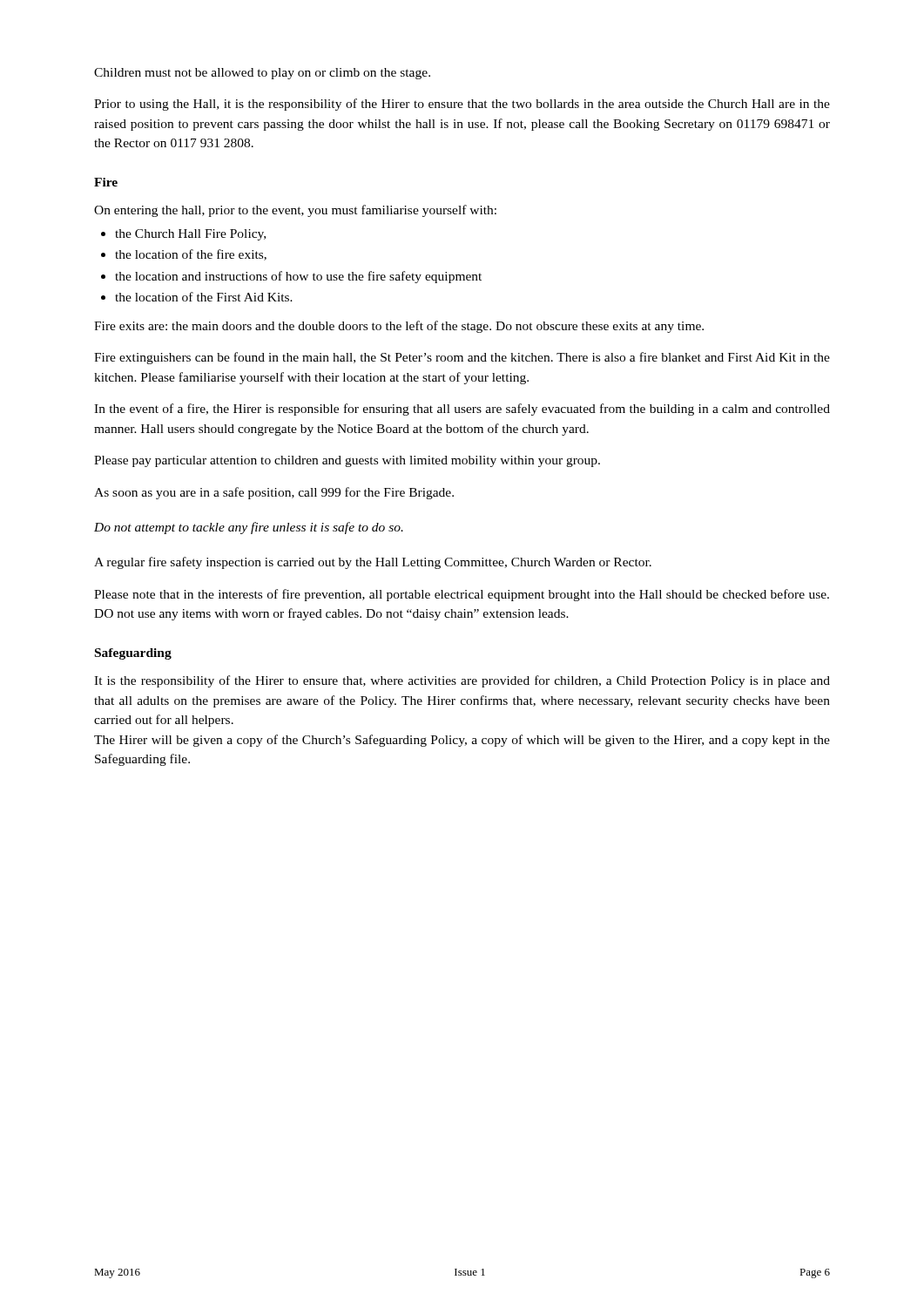Find the text block containing "Please note that in the interests of fire"
Screen dimensions: 1307x924
pyautogui.click(x=462, y=604)
